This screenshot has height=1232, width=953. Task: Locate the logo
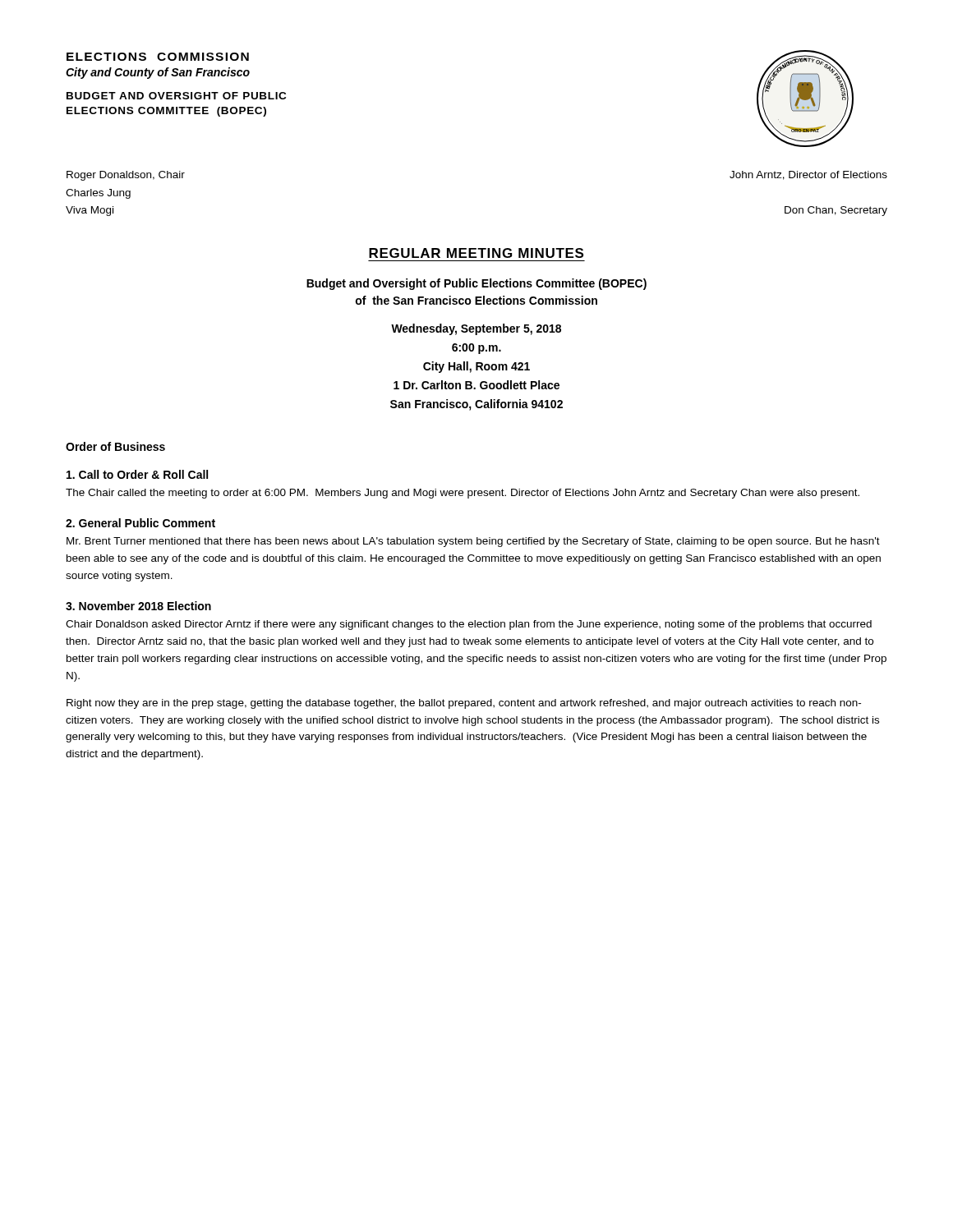pos(805,99)
